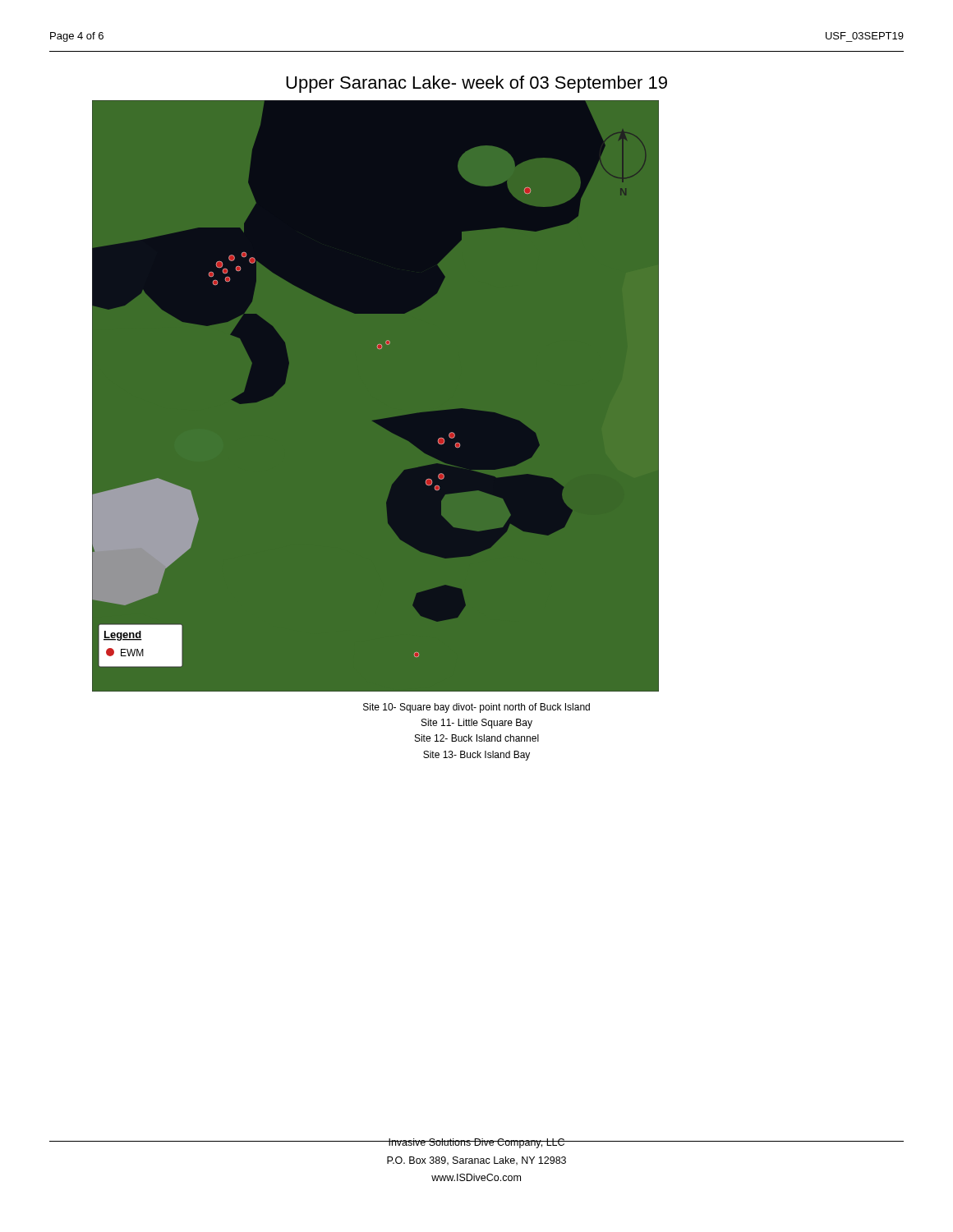The image size is (953, 1232).
Task: Click on the map
Action: (375, 396)
